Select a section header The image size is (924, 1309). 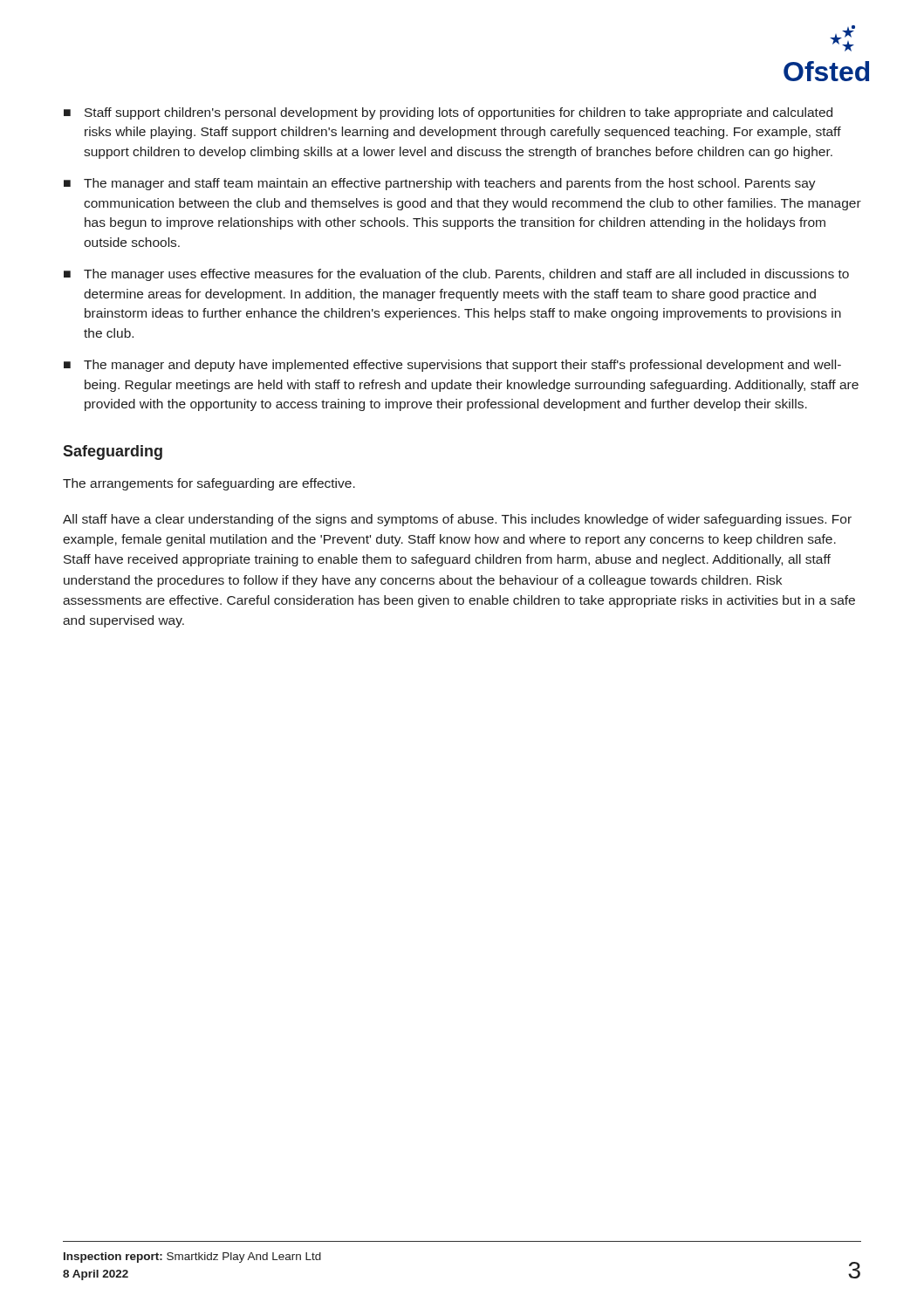113,451
